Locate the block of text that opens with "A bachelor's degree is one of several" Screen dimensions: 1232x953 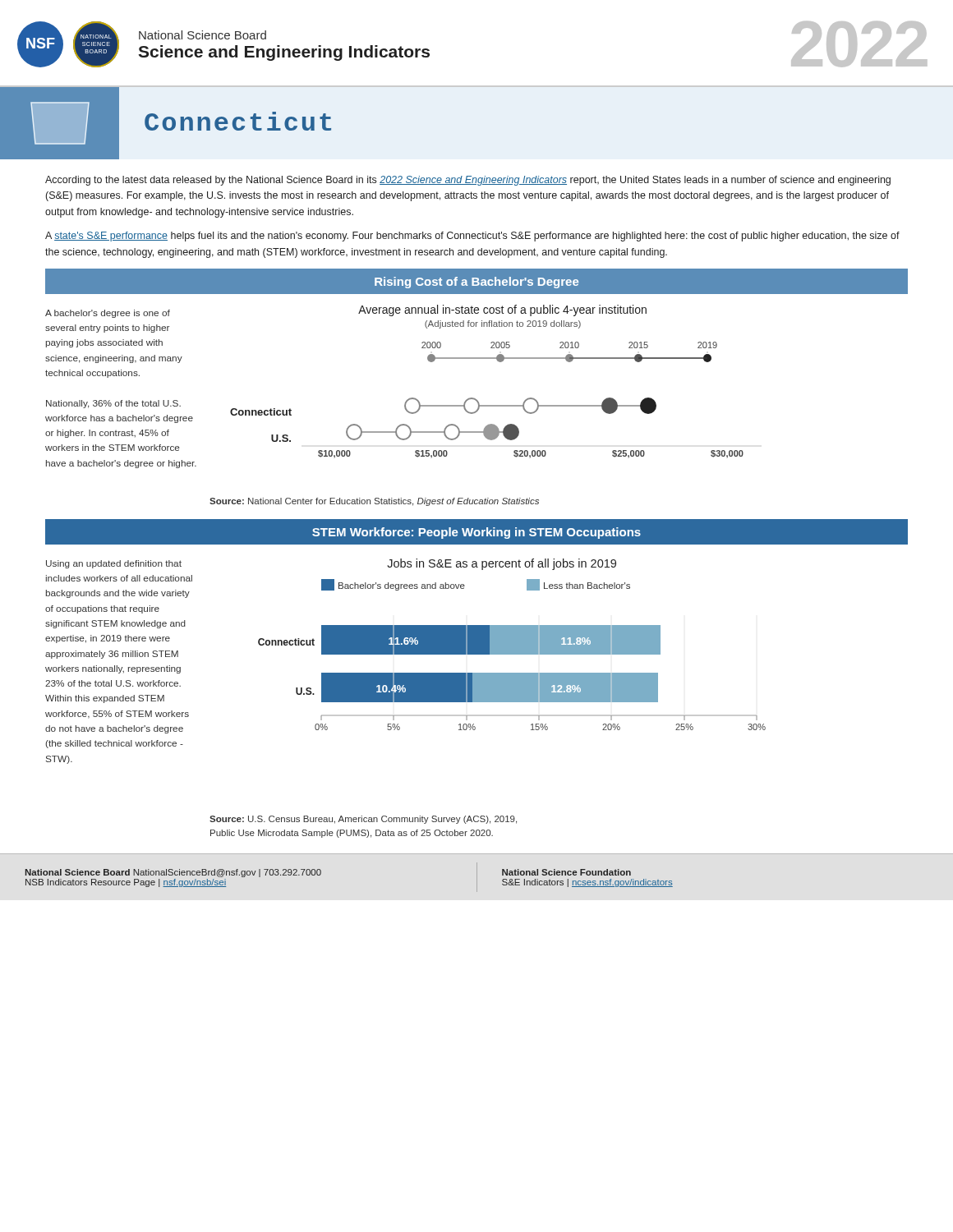pyautogui.click(x=121, y=388)
